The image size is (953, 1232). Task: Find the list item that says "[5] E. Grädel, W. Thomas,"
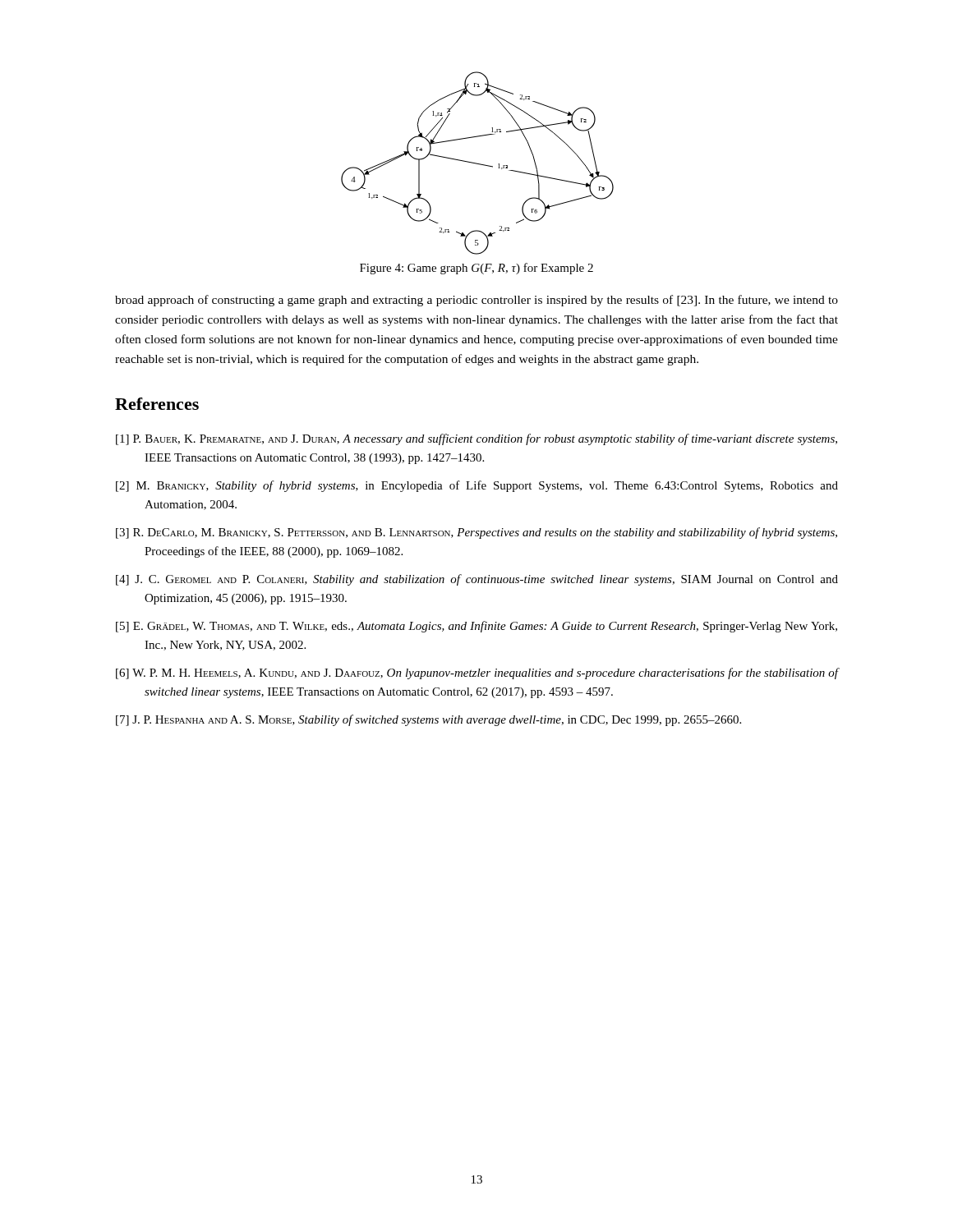coord(476,635)
